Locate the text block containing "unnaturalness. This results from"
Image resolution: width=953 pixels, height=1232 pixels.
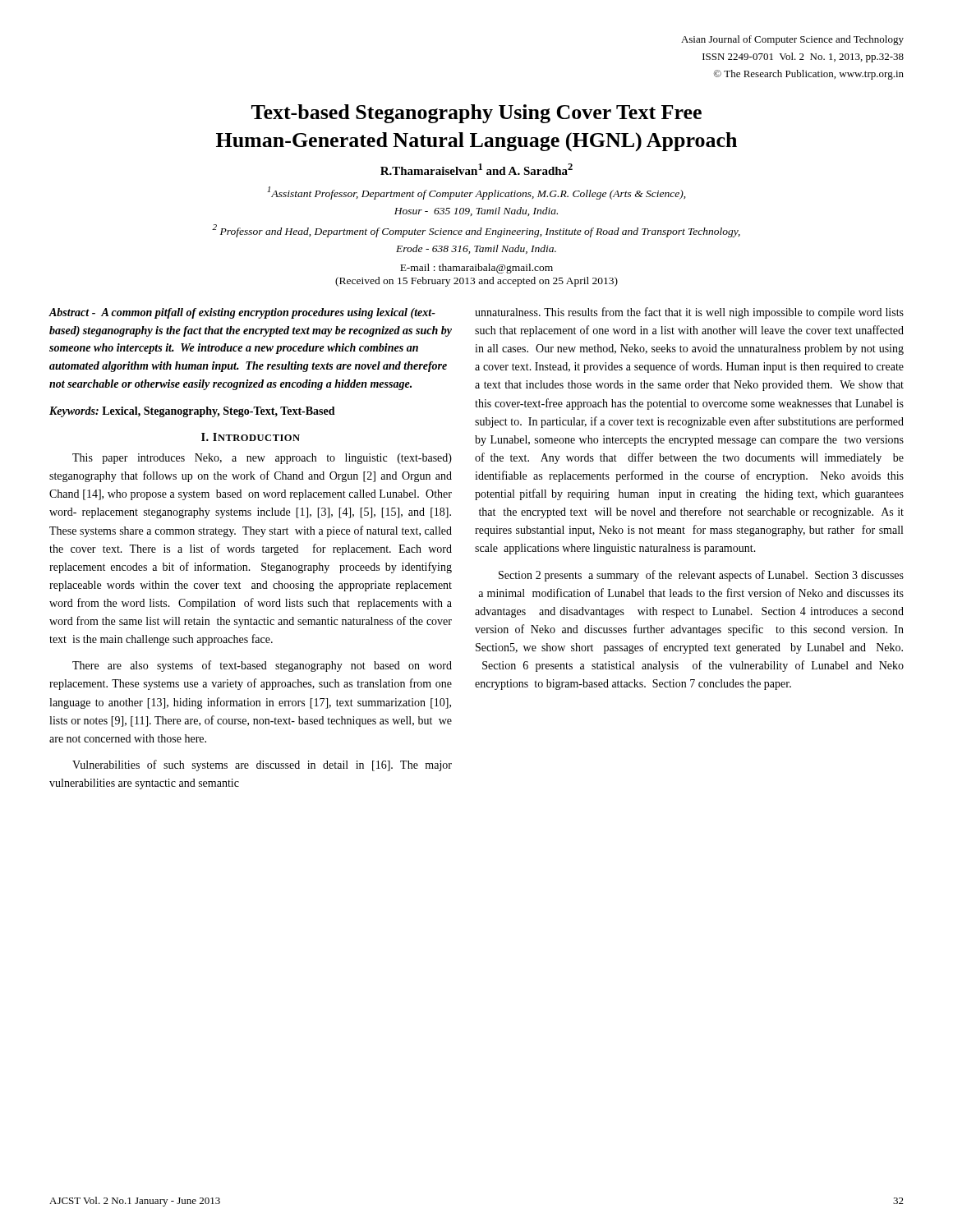click(x=689, y=431)
